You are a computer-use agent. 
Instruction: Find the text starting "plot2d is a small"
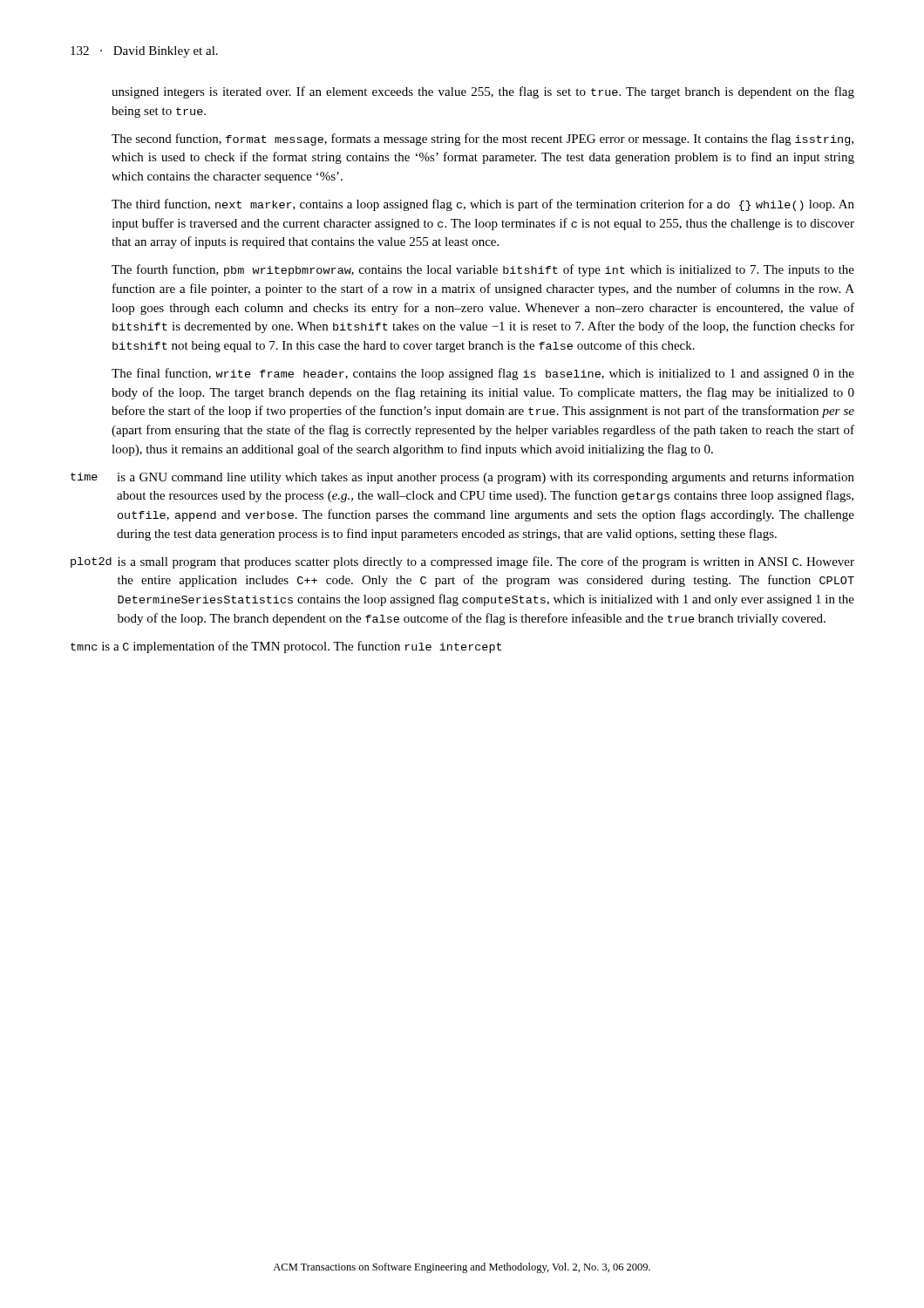pyautogui.click(x=462, y=590)
